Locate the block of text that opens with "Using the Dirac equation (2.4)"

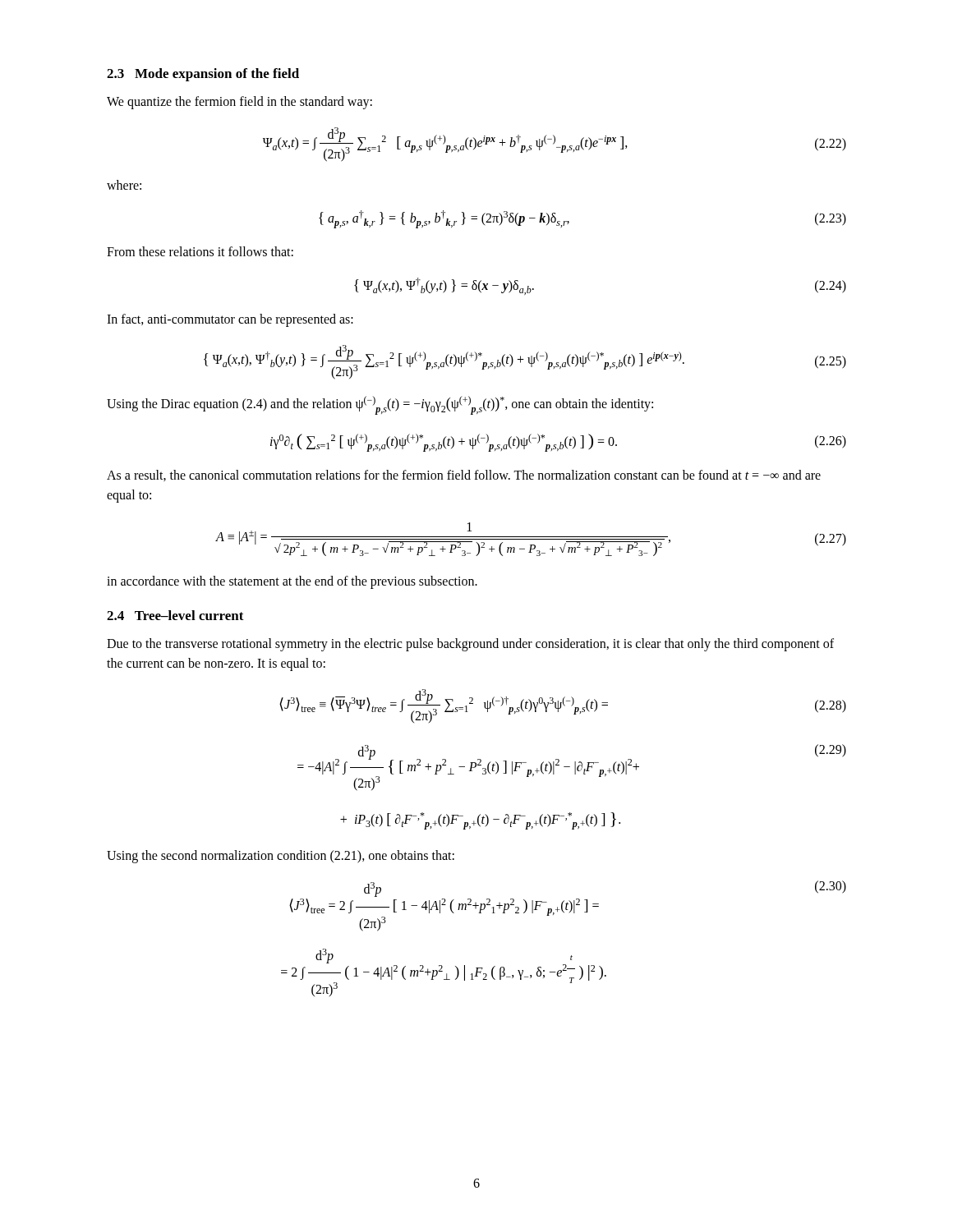point(381,405)
